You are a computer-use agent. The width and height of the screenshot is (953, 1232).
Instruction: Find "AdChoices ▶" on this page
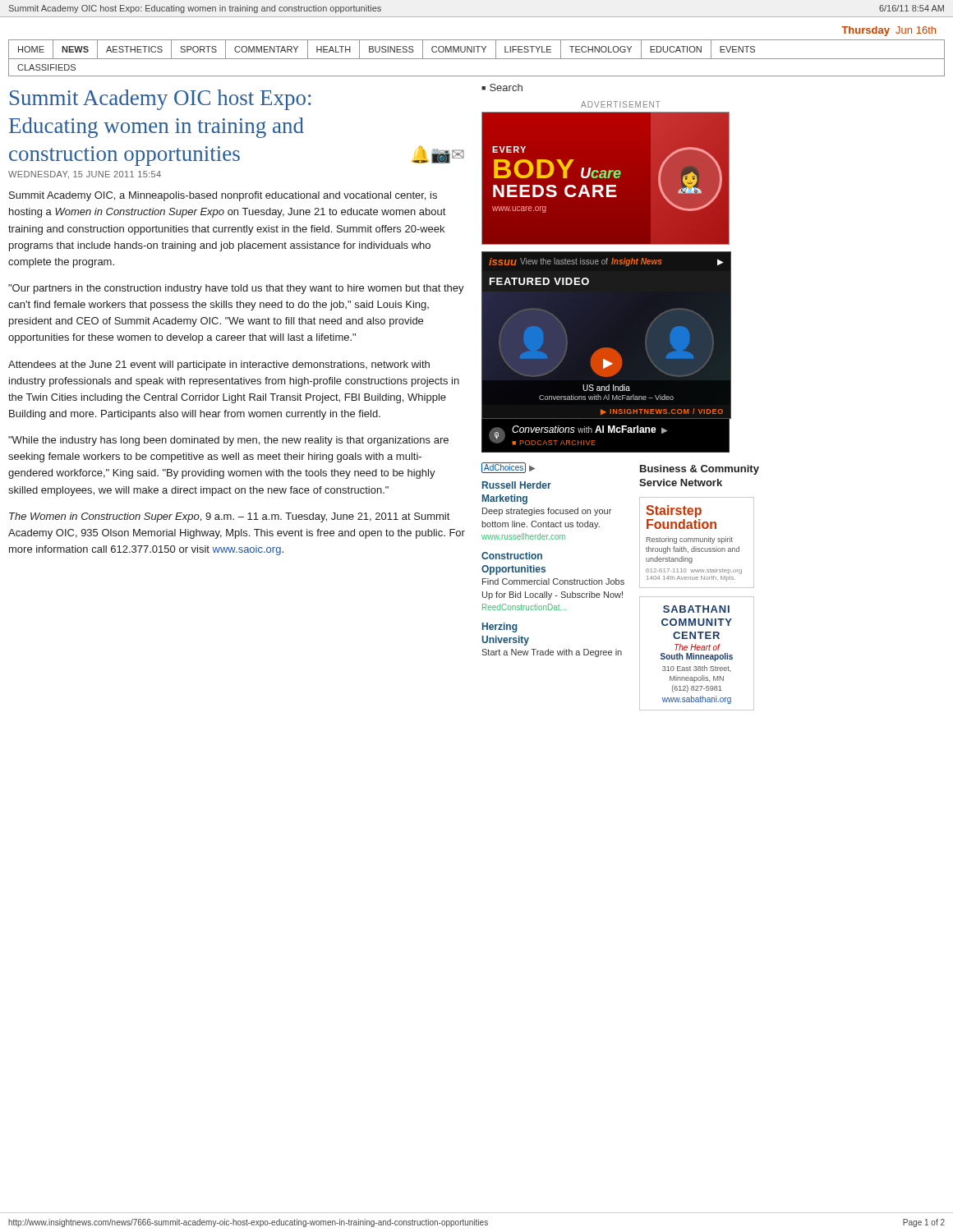pyautogui.click(x=509, y=468)
